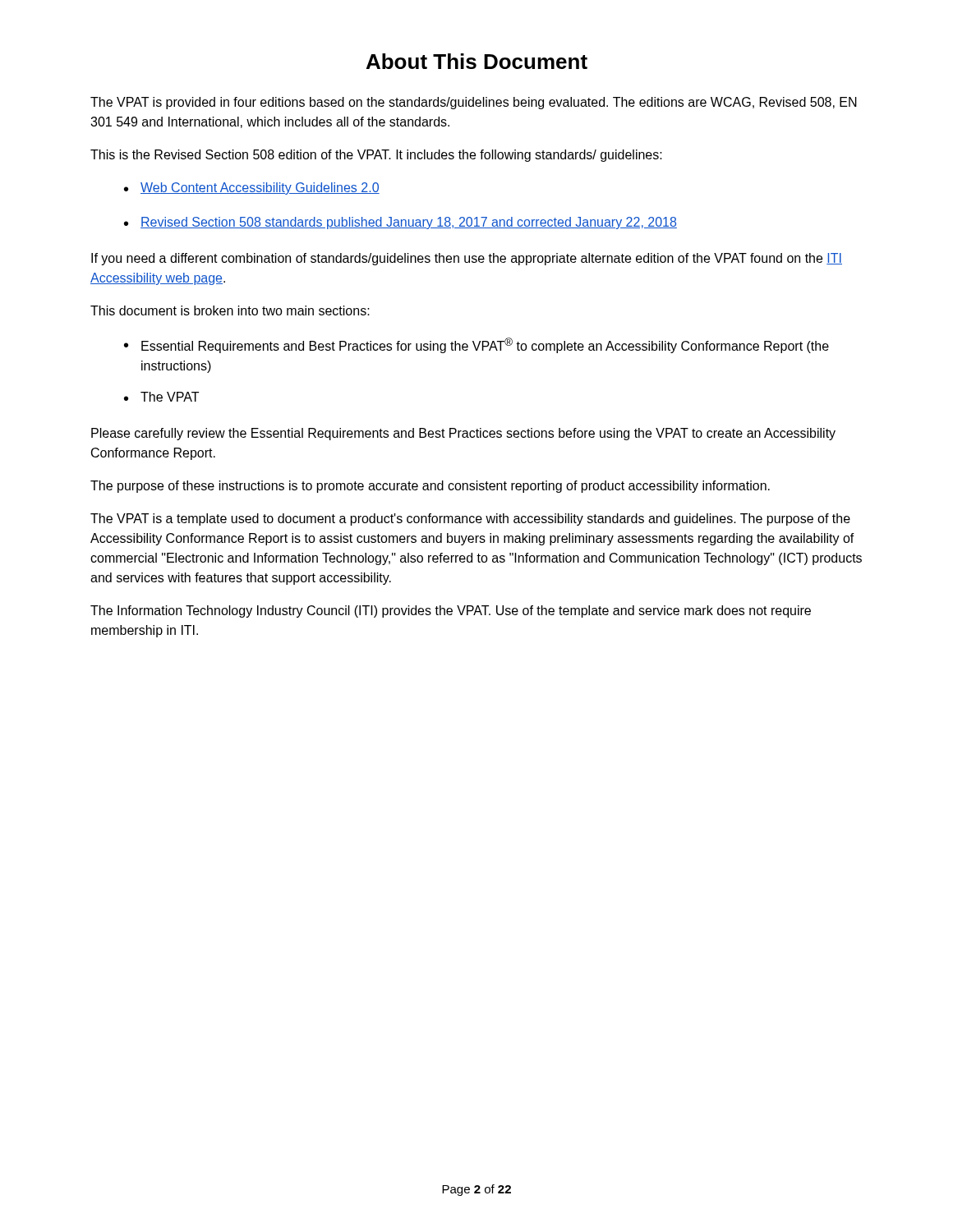Navigate to the text starting "• Essential Requirements and Best Practices"
953x1232 pixels.
[493, 355]
